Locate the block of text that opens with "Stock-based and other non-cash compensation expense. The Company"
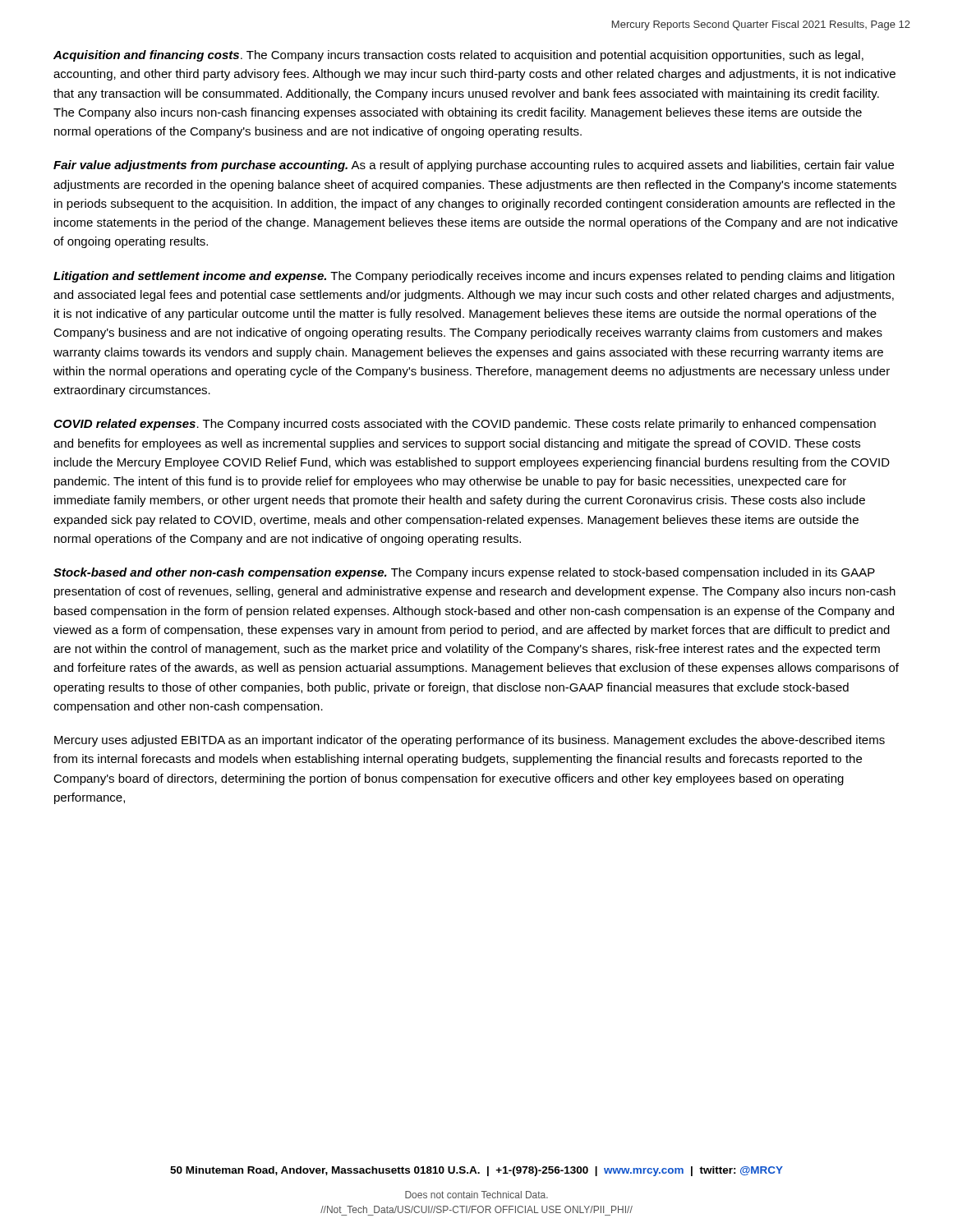The width and height of the screenshot is (953, 1232). 476,639
